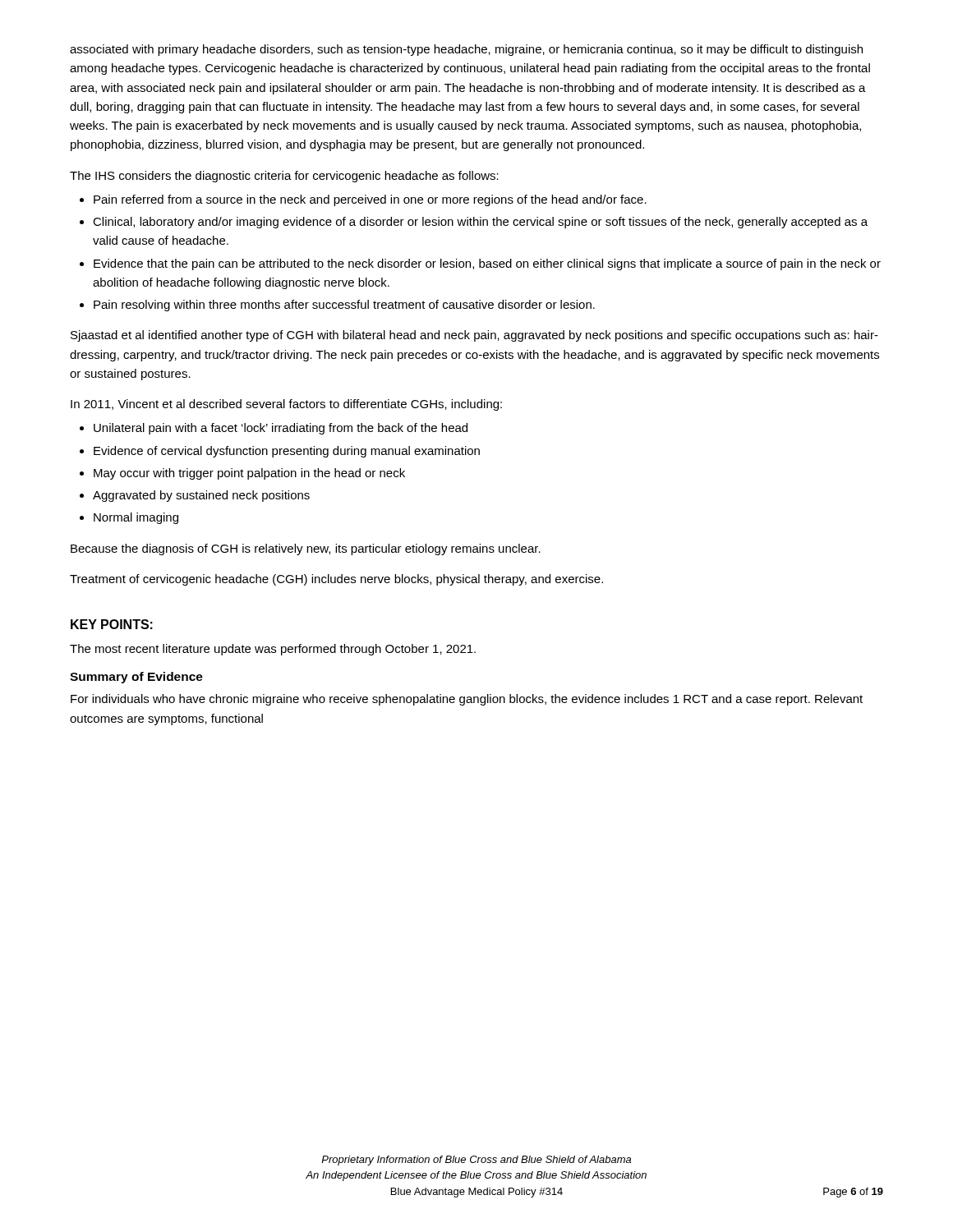Click on the list item containing "Clinical, laboratory and/or imaging evidence of a"
This screenshot has height=1232, width=953.
(480, 231)
